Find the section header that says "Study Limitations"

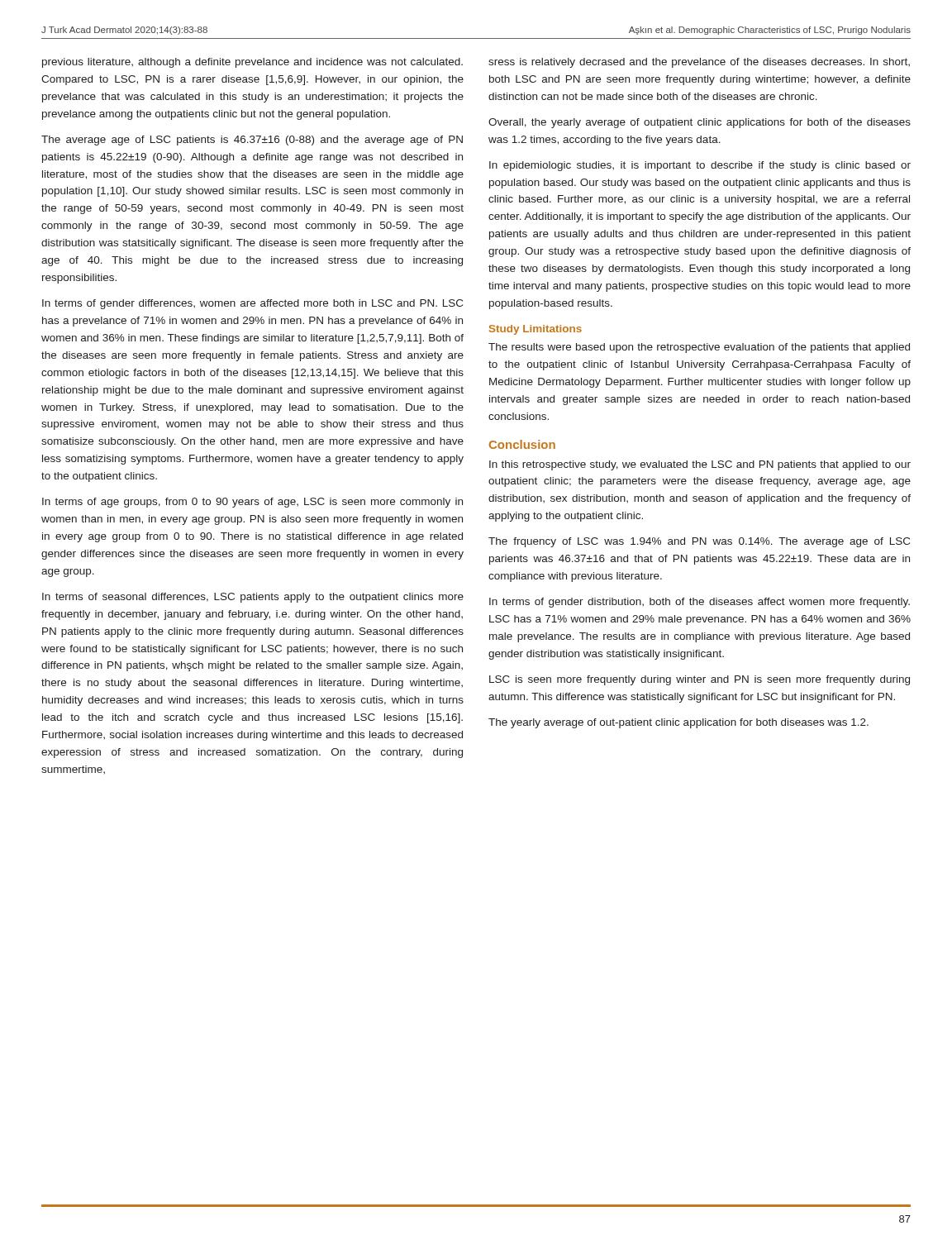[535, 328]
